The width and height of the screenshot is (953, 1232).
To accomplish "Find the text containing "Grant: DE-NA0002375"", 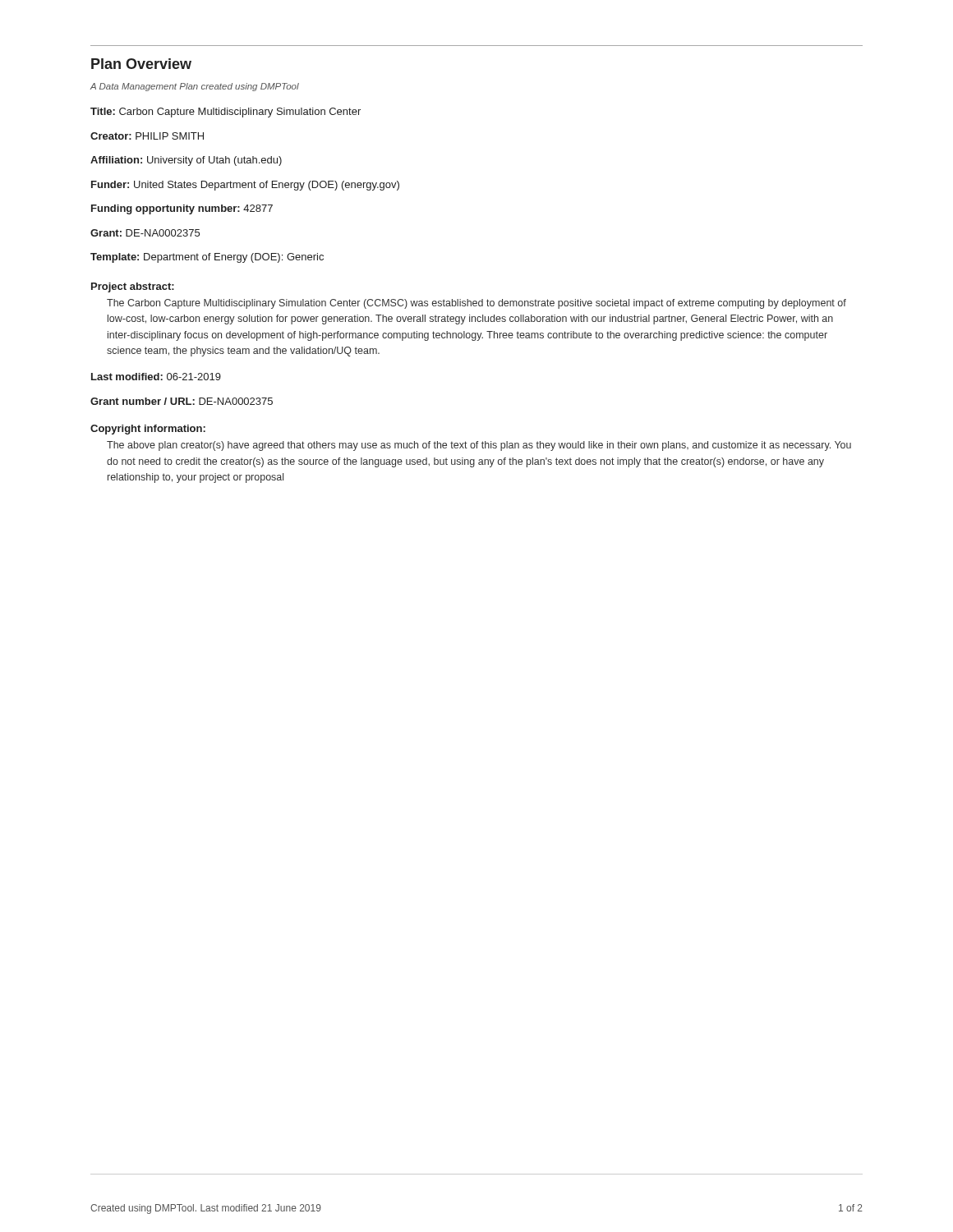I will pyautogui.click(x=145, y=233).
